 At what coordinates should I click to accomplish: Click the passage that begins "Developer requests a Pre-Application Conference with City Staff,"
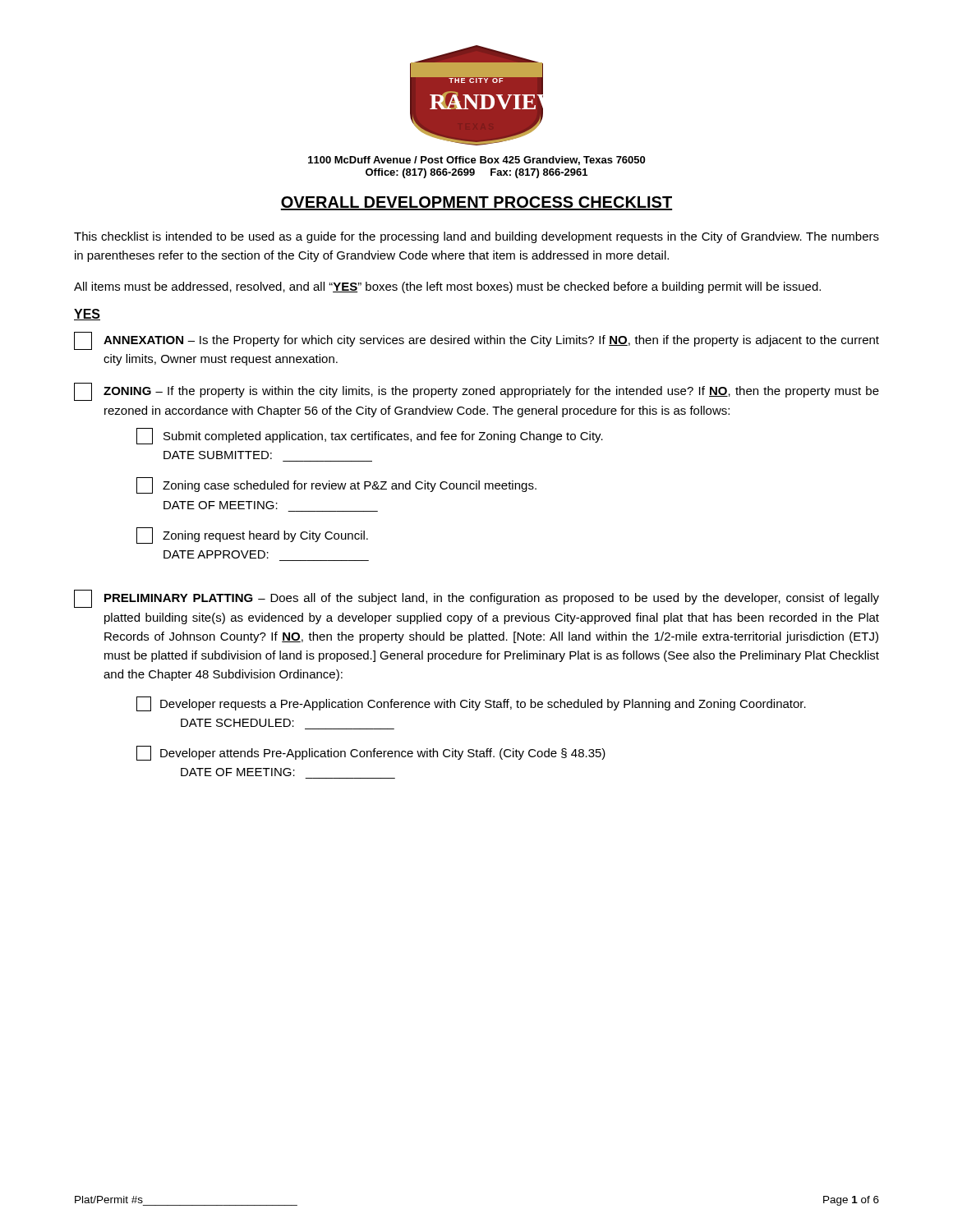tap(471, 713)
